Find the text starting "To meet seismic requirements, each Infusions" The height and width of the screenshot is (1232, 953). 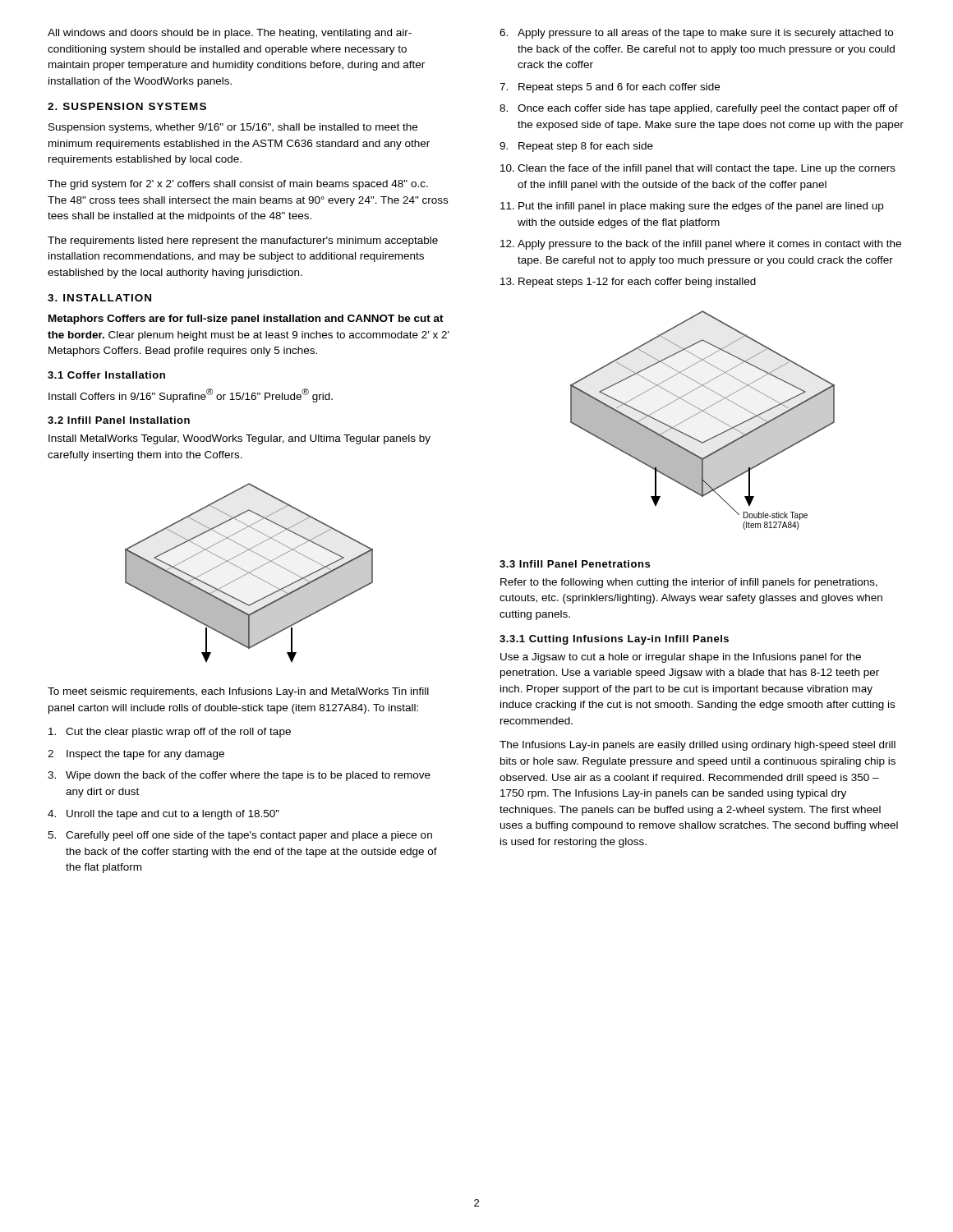point(249,700)
